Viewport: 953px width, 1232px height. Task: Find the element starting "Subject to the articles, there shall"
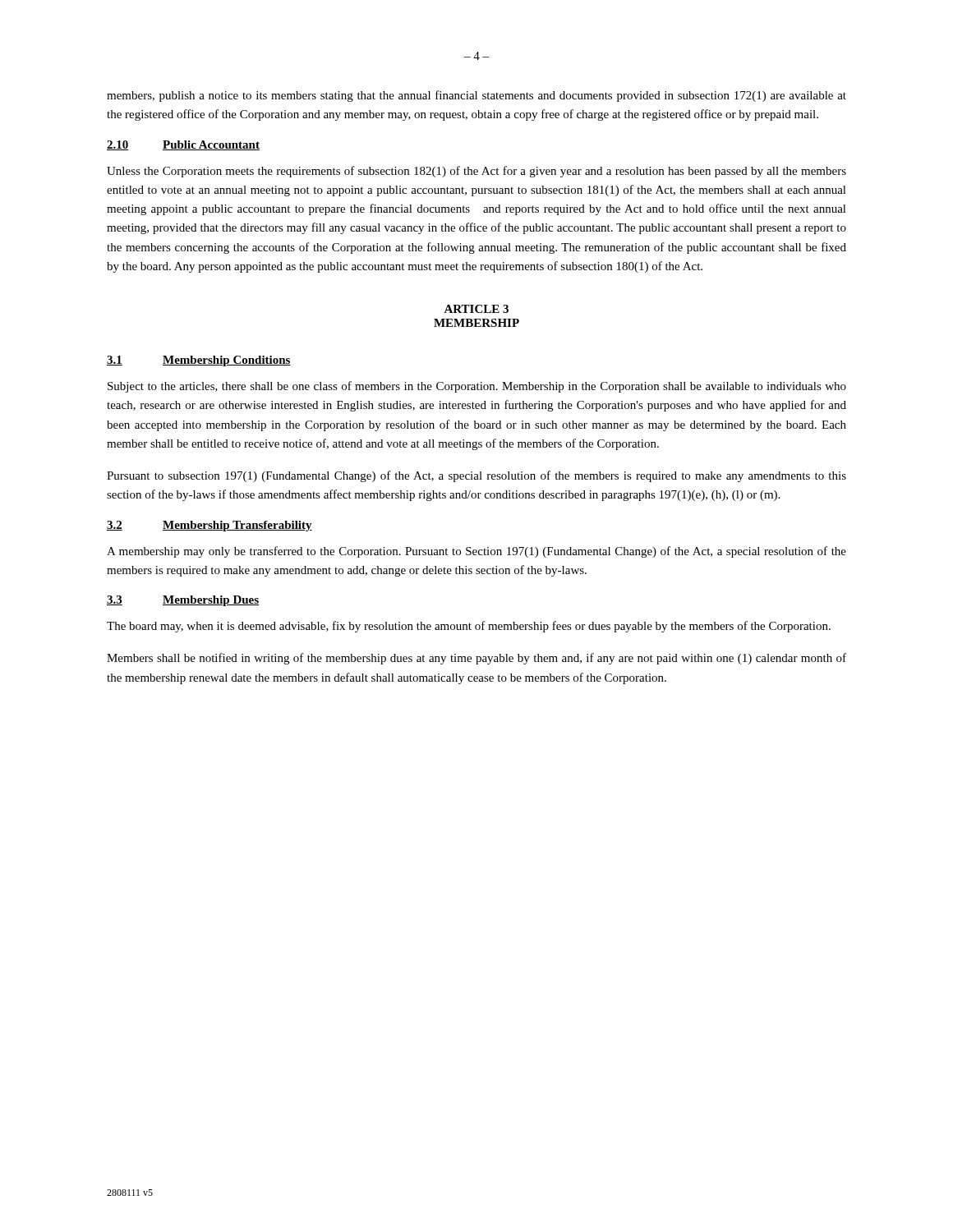(x=476, y=415)
